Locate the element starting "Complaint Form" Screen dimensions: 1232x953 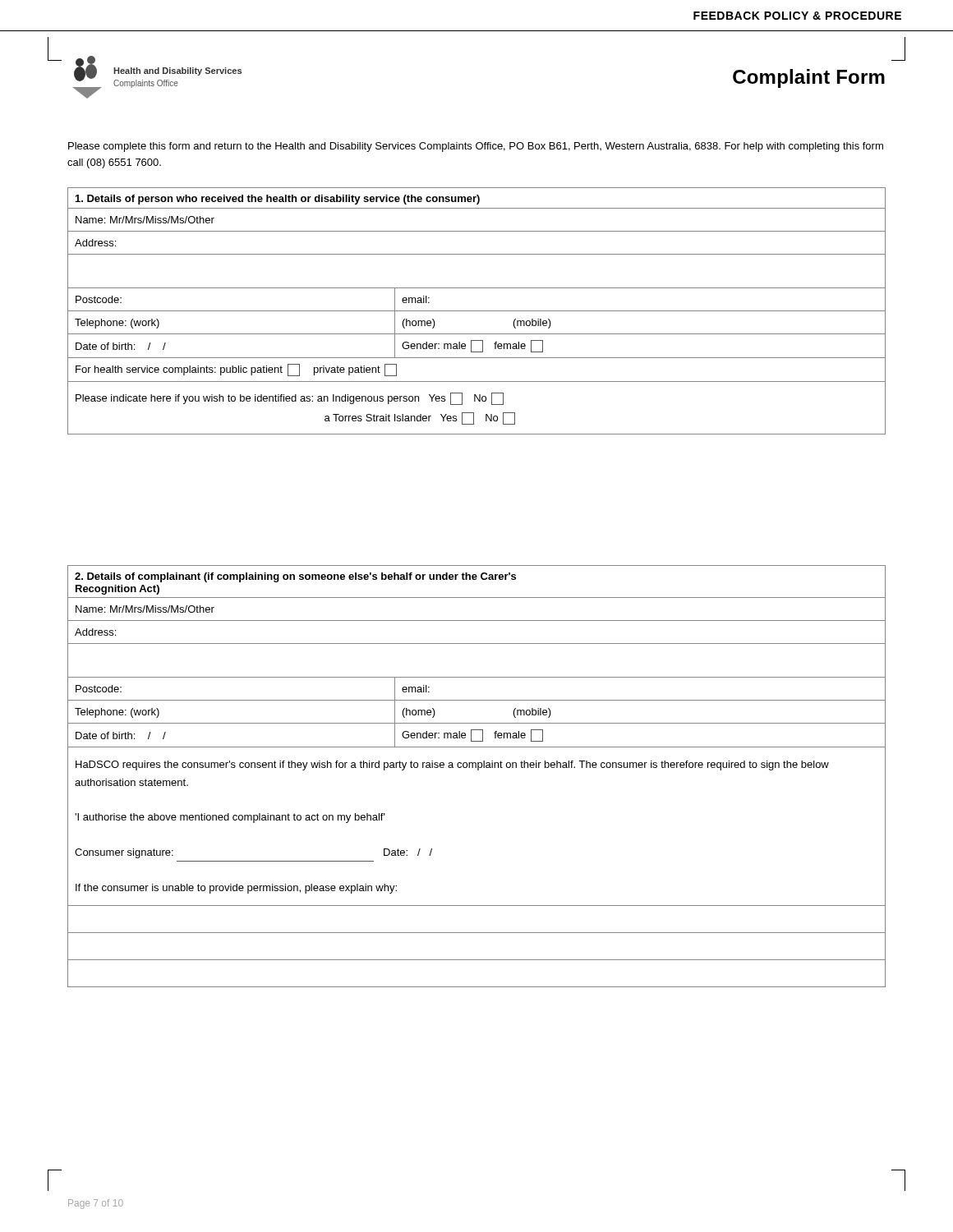click(x=809, y=77)
